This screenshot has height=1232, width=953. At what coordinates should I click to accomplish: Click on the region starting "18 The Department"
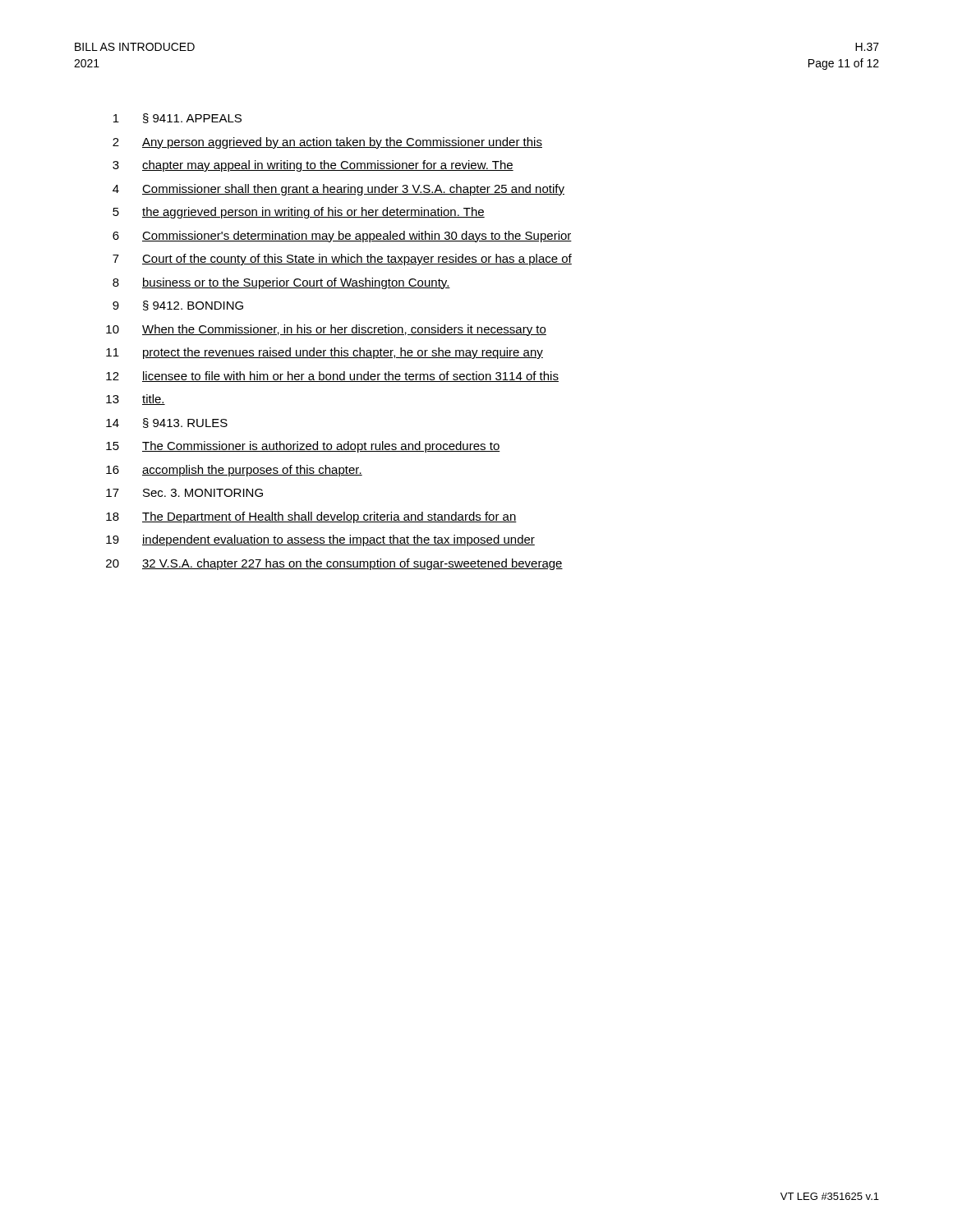tap(476, 516)
